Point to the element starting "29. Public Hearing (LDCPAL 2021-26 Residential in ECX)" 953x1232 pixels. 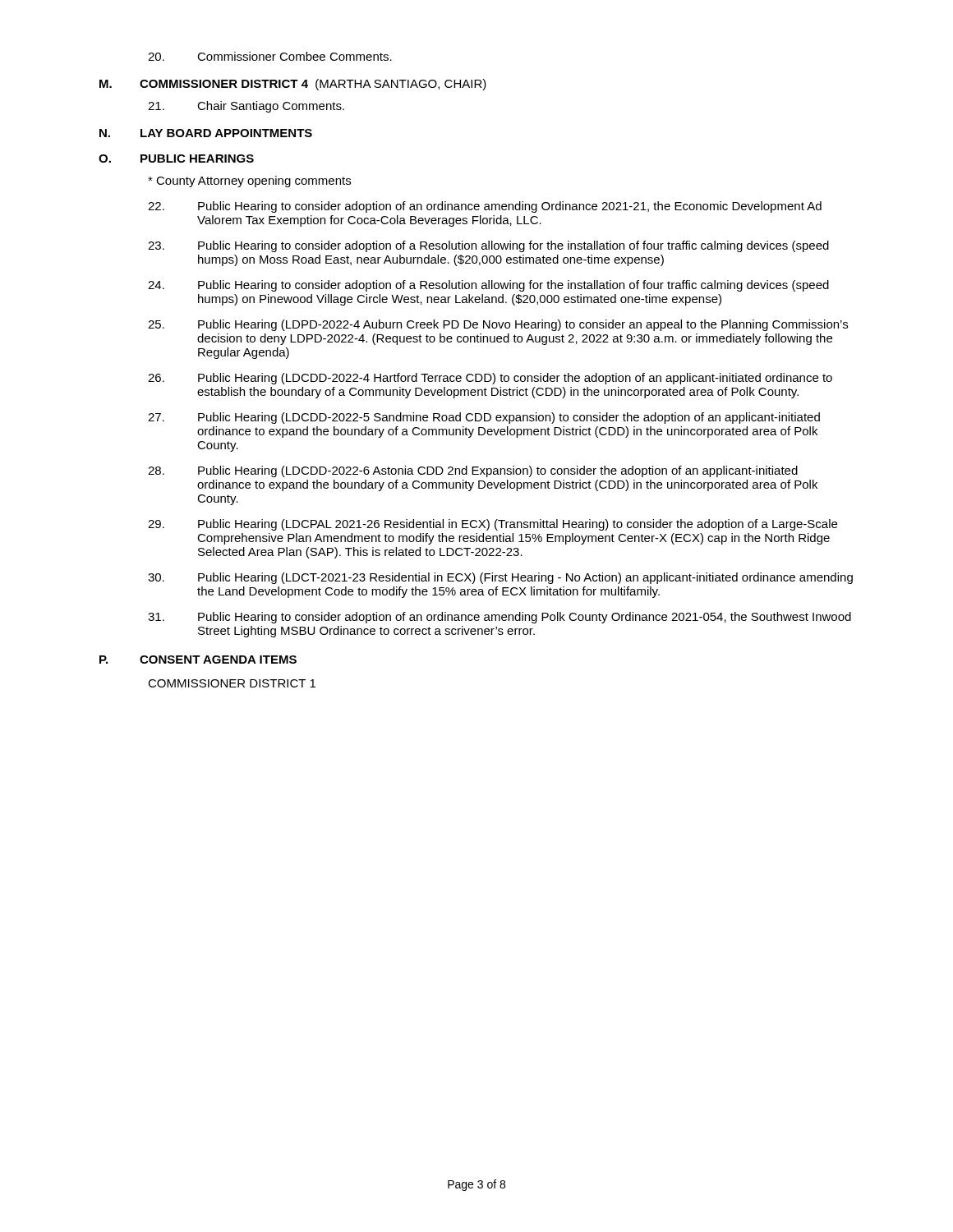pyautogui.click(x=501, y=538)
